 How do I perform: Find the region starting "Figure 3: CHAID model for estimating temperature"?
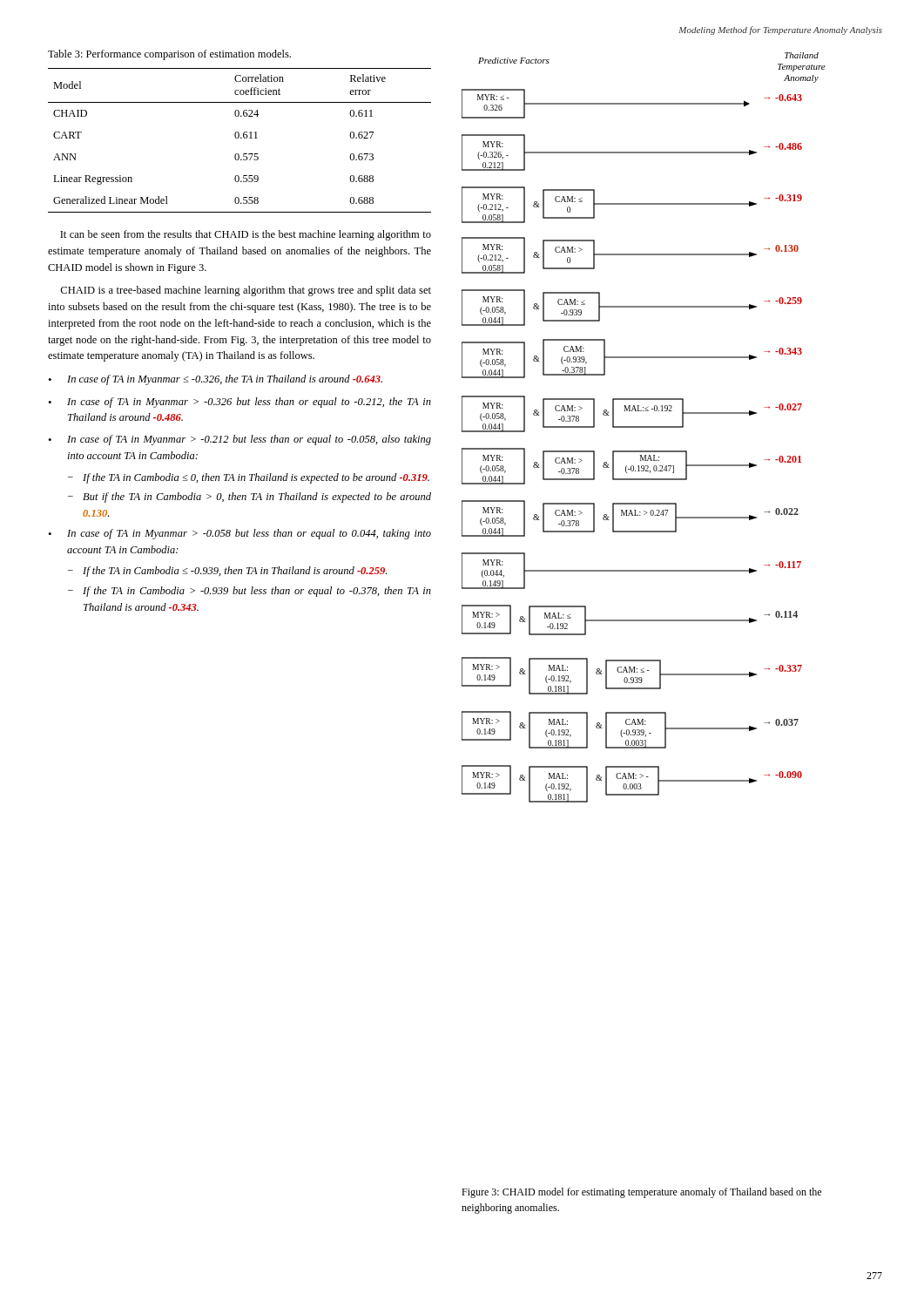[x=642, y=1200]
